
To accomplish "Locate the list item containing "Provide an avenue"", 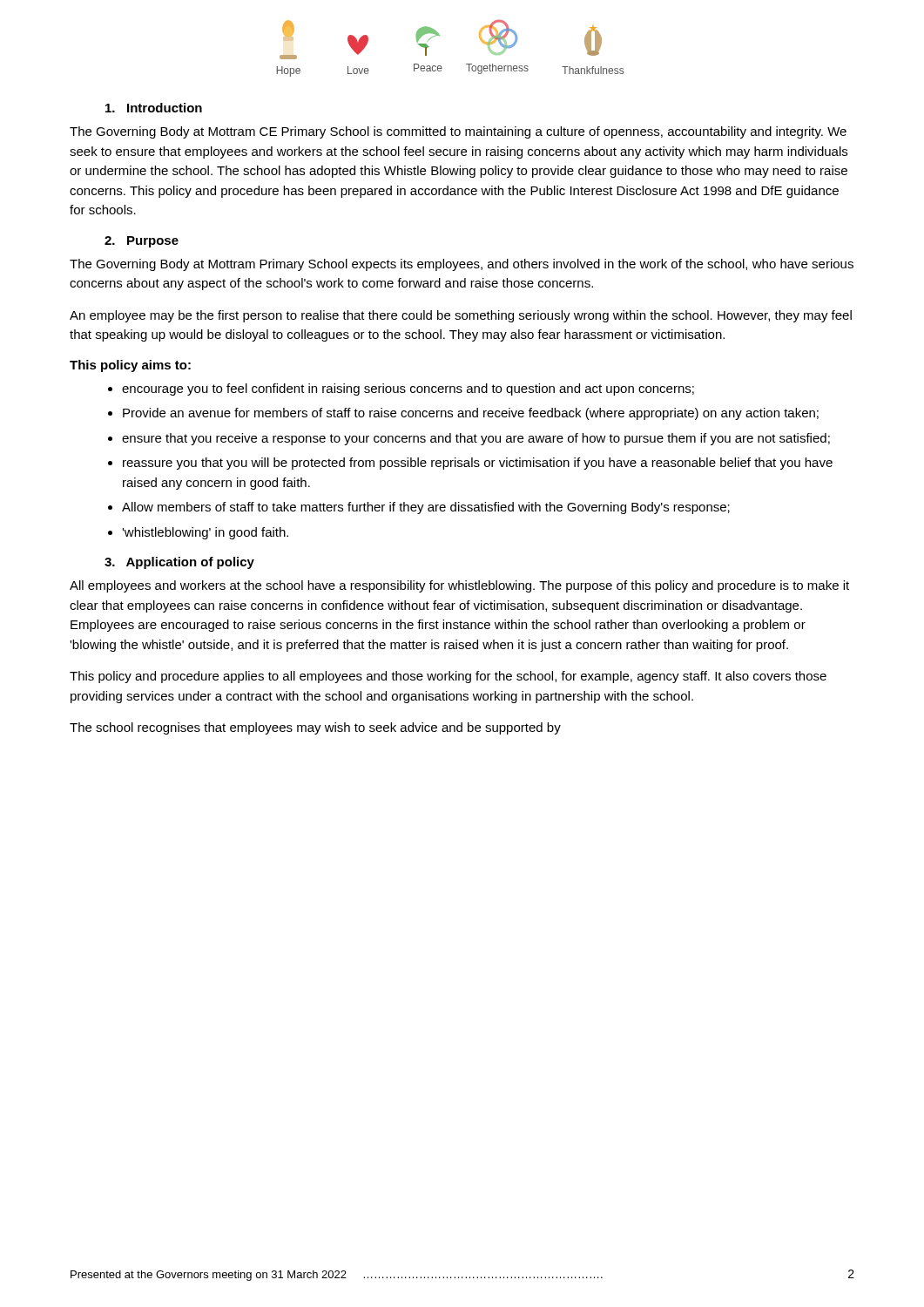I will pos(471,413).
